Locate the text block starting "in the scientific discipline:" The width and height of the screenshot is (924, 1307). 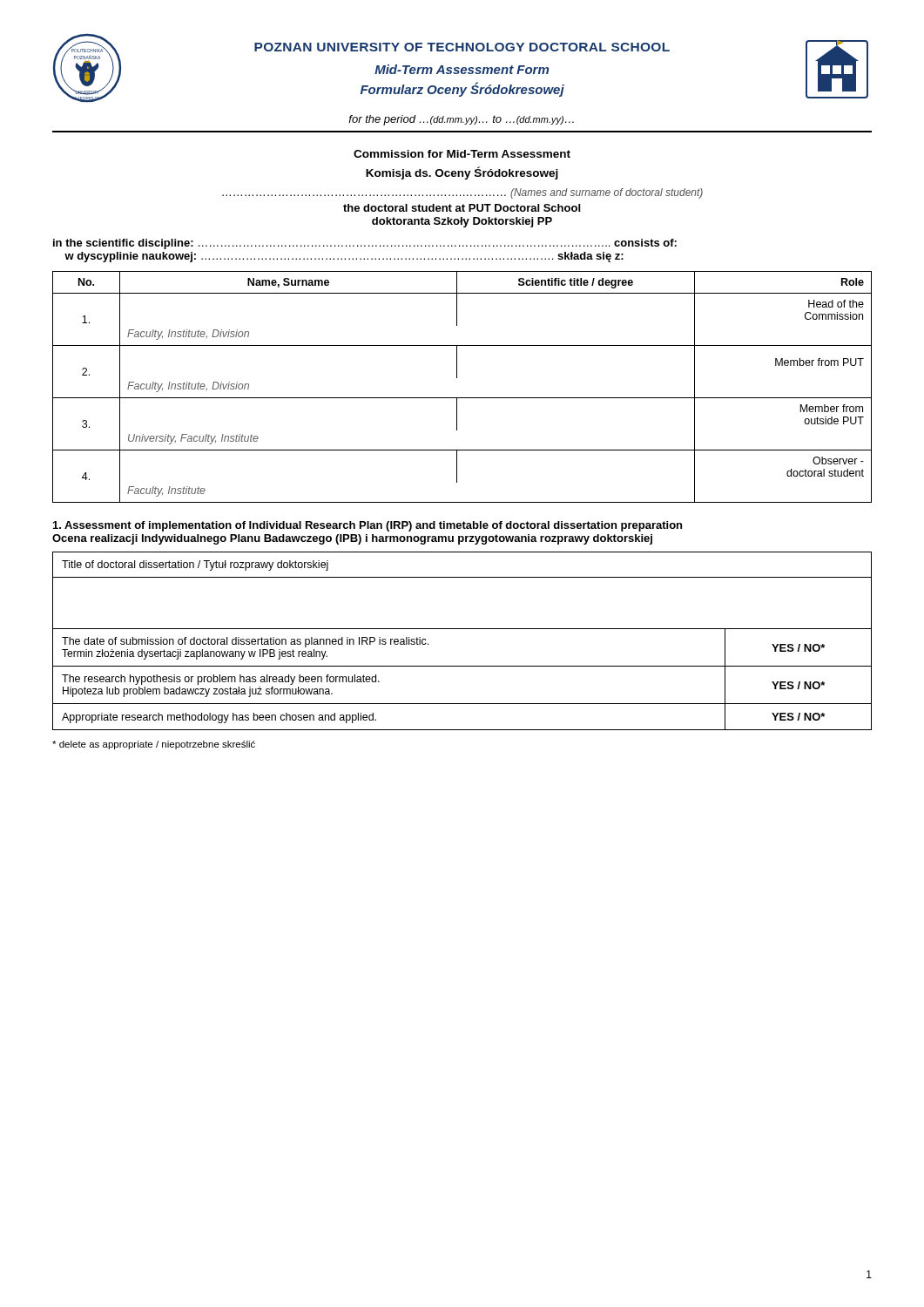click(x=365, y=249)
